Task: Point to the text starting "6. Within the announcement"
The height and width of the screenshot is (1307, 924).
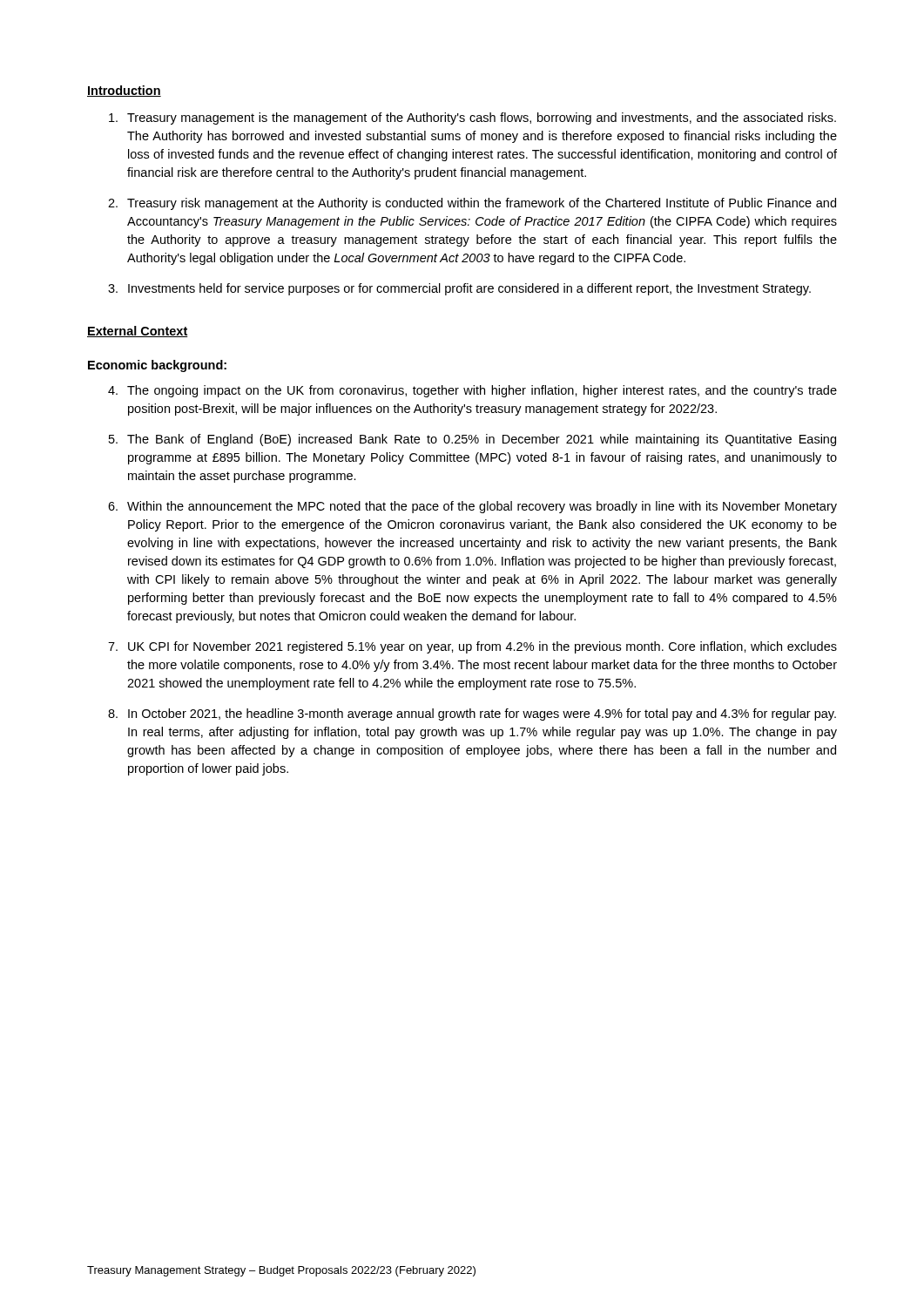Action: click(x=462, y=562)
